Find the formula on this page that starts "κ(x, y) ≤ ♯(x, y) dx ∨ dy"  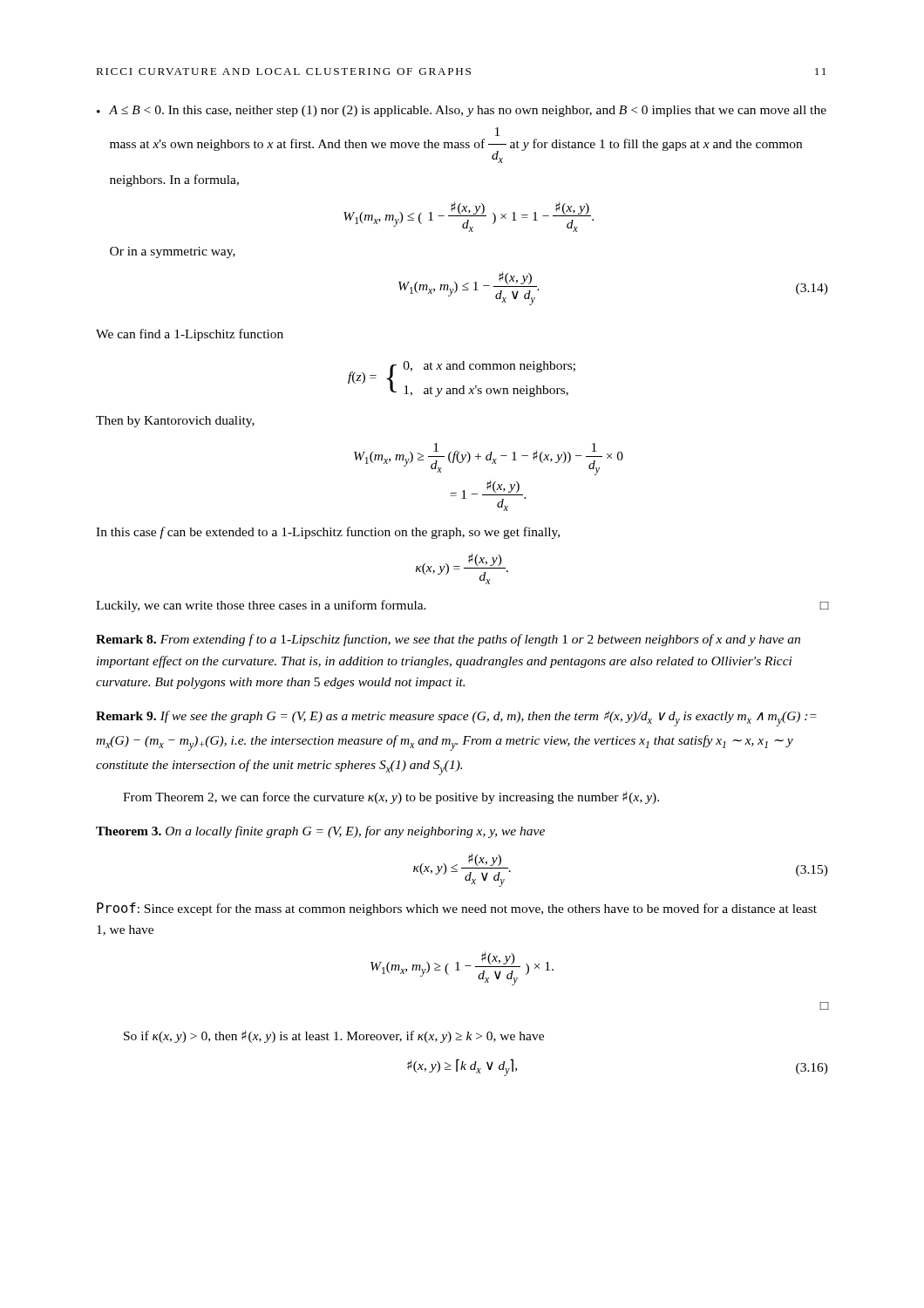pos(484,868)
